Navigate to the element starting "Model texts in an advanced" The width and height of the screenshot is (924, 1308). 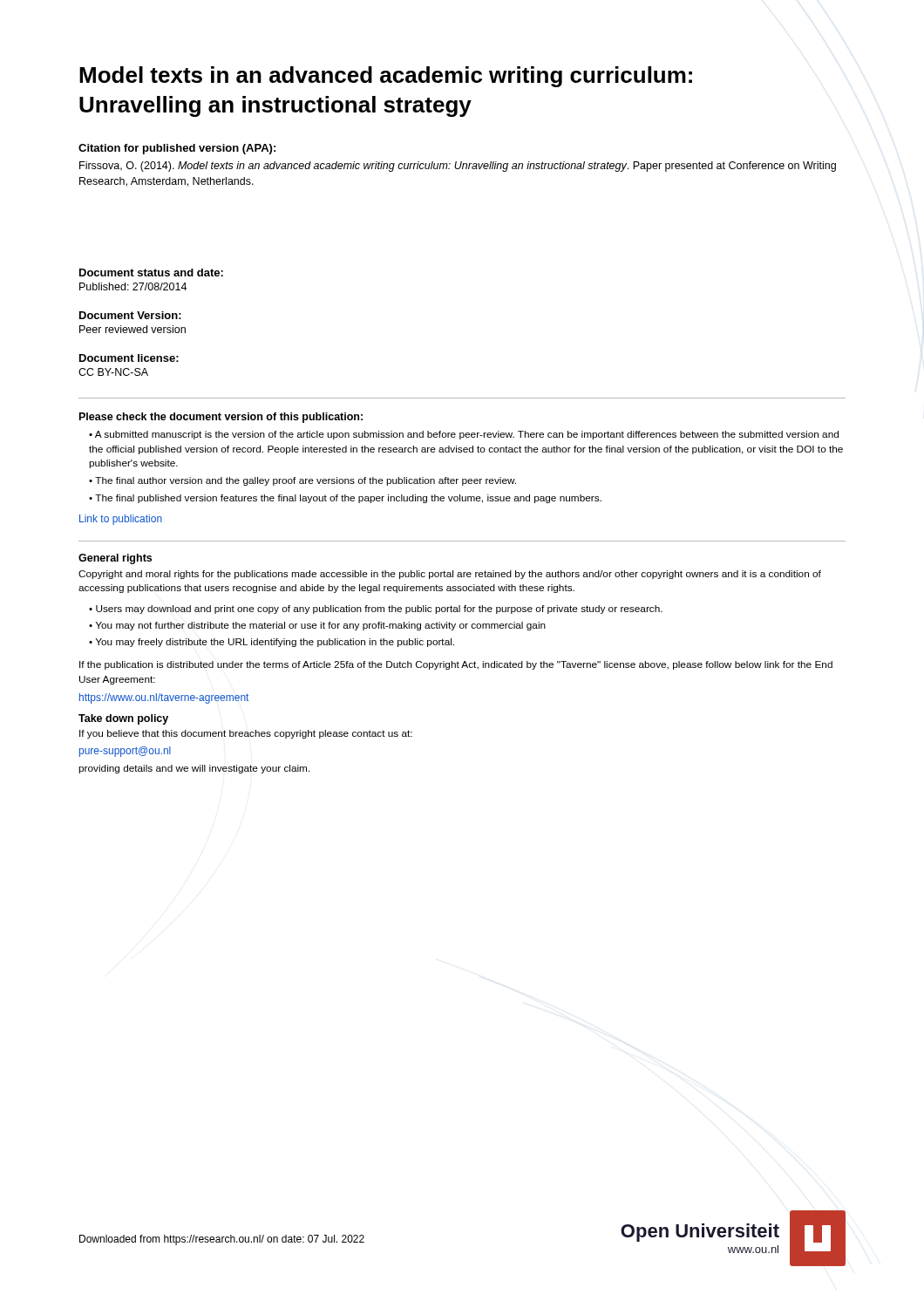pos(386,90)
